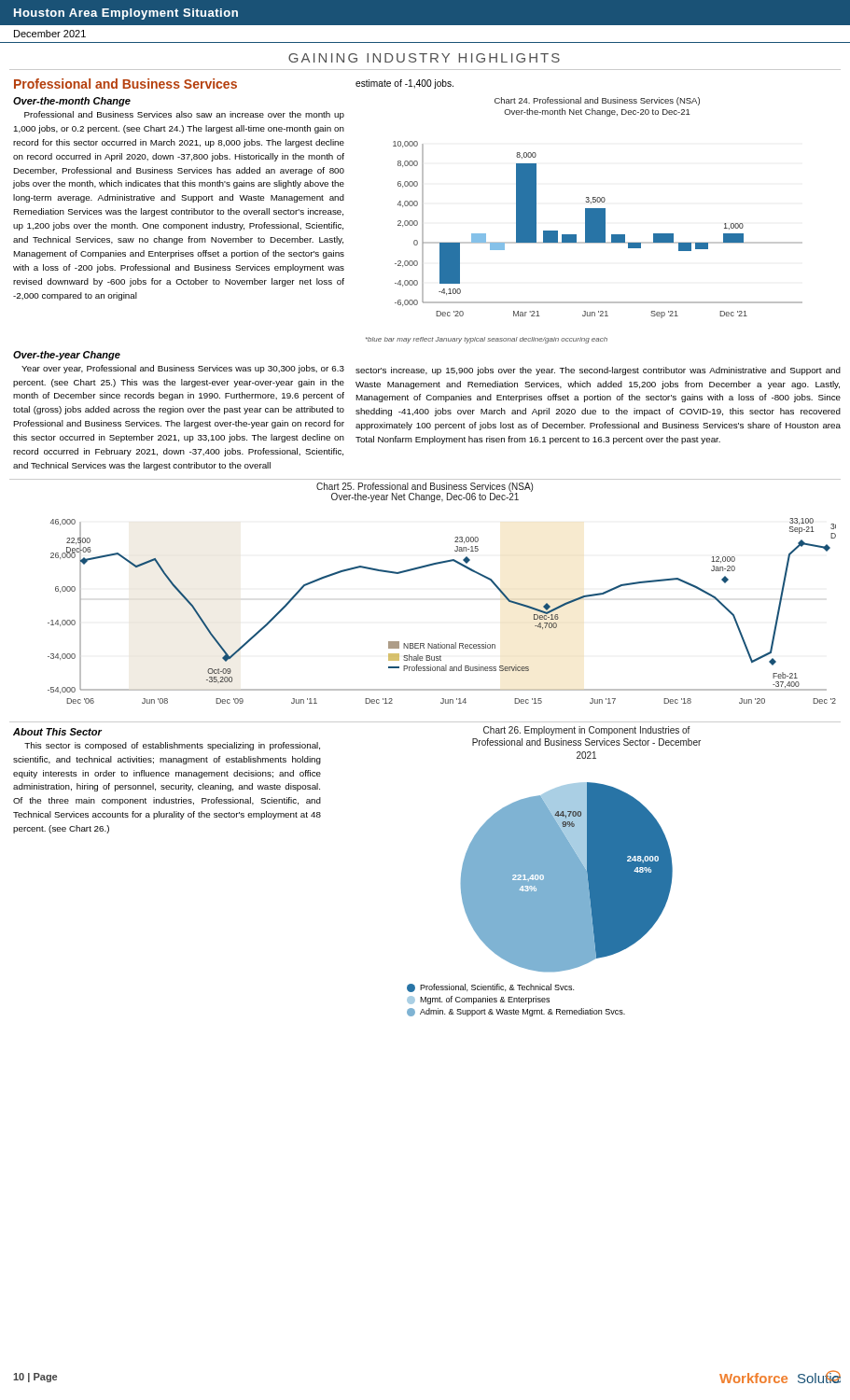Screen dimensions: 1400x850
Task: Find the bar chart
Action: pos(597,219)
